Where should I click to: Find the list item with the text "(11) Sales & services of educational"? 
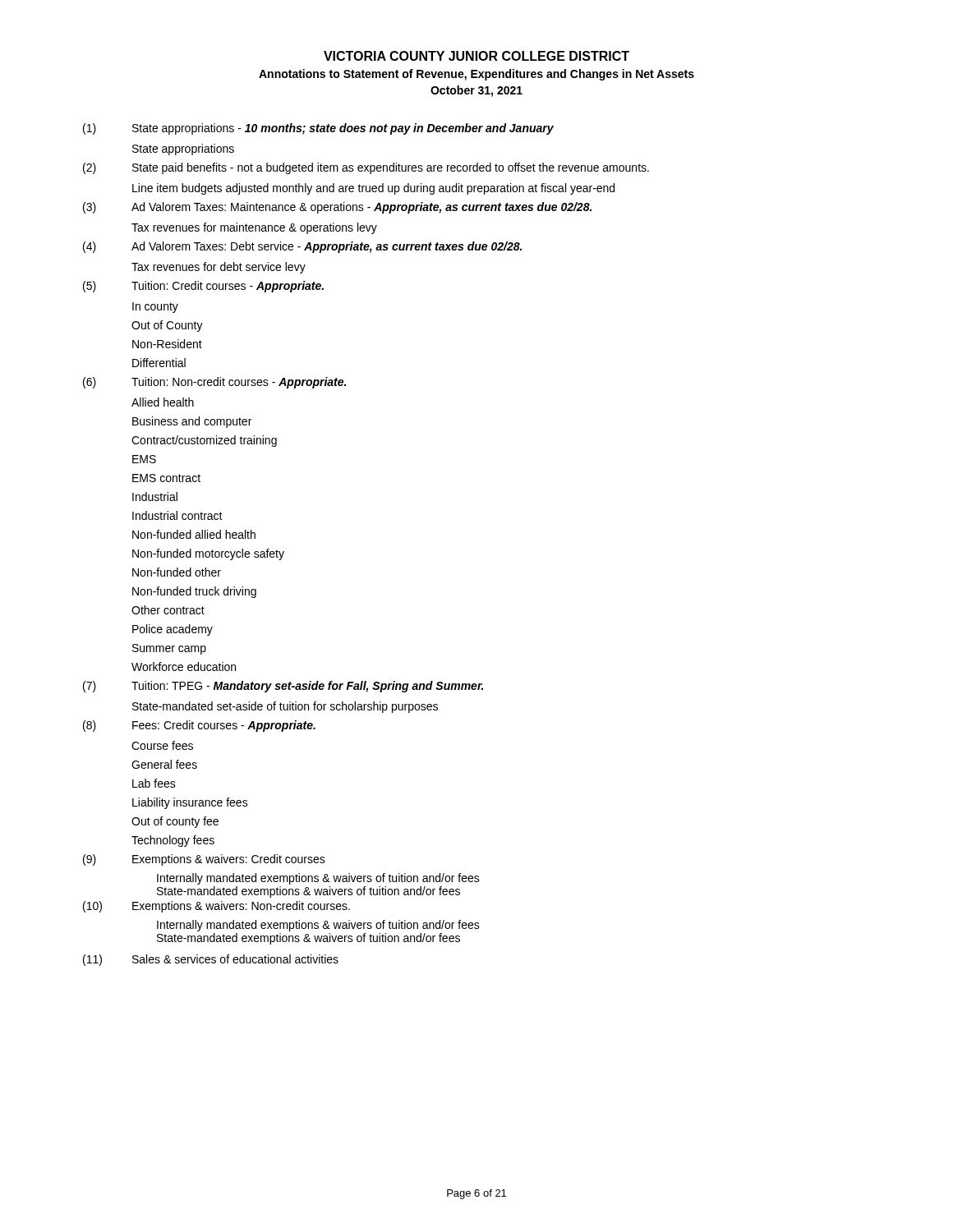pos(211,960)
